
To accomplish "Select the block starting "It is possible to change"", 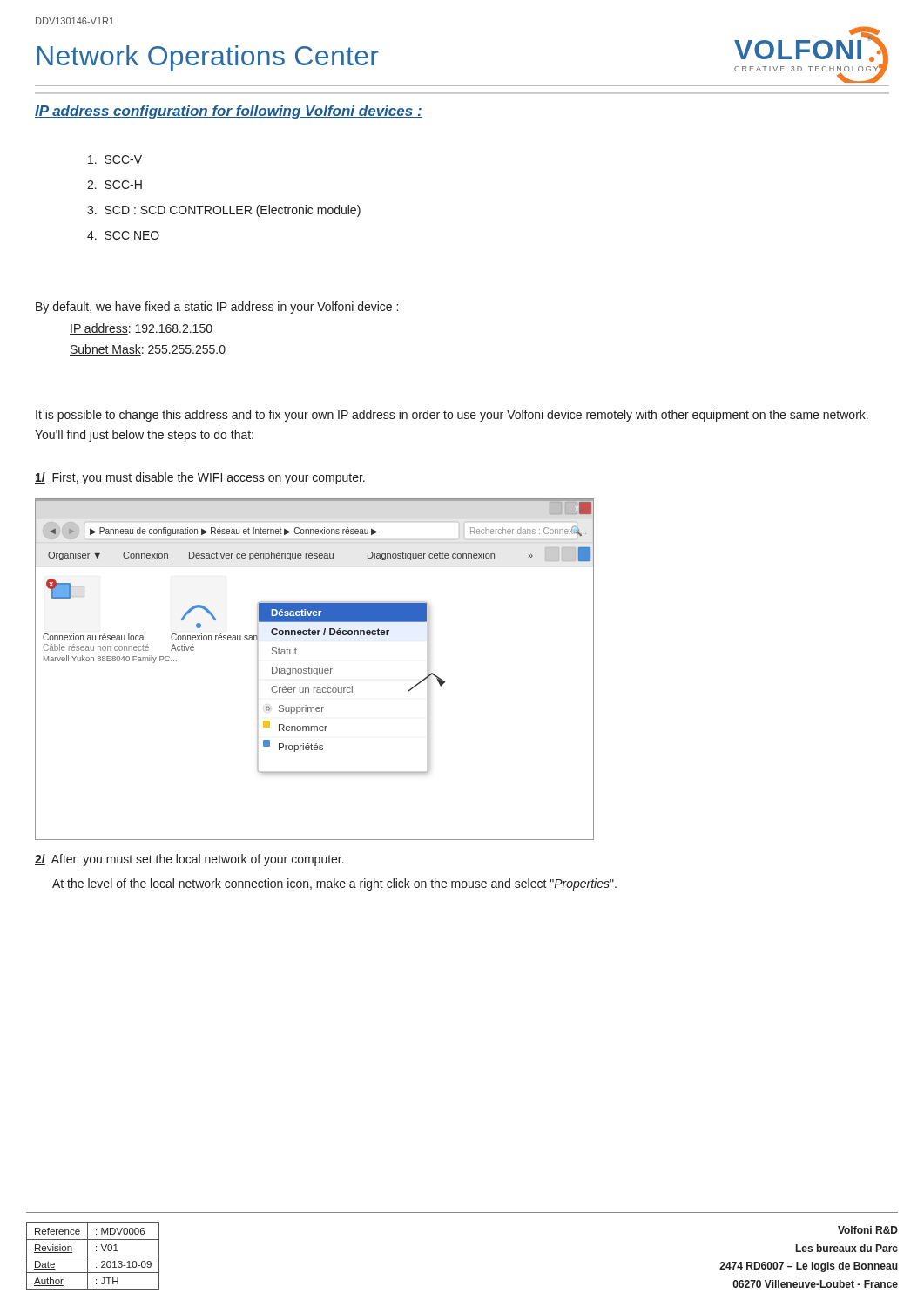I will tap(452, 425).
